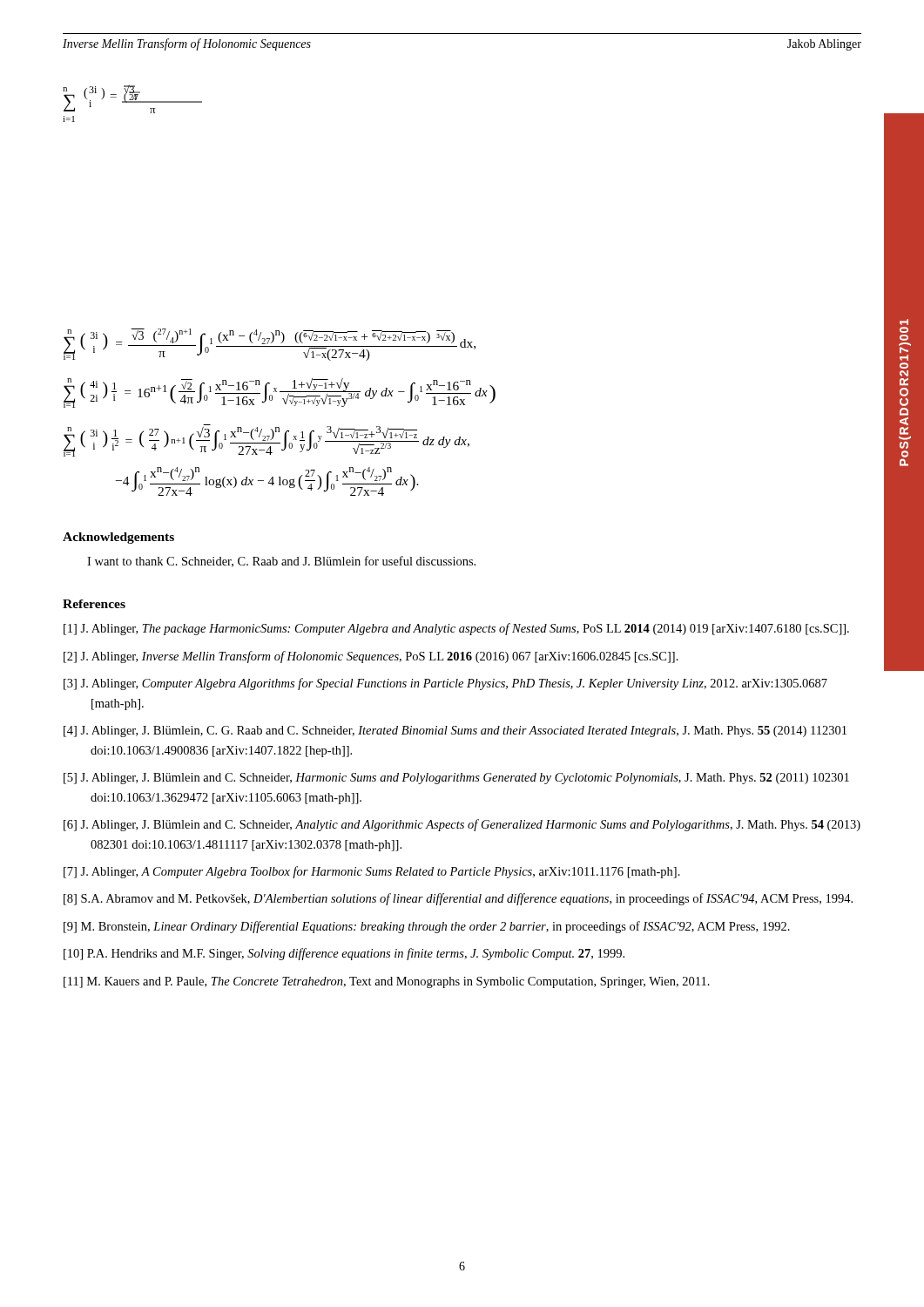
Task: Find the block on this page that starts "[5] J. Ablinger, J. Blümlein and C."
Action: click(x=456, y=787)
